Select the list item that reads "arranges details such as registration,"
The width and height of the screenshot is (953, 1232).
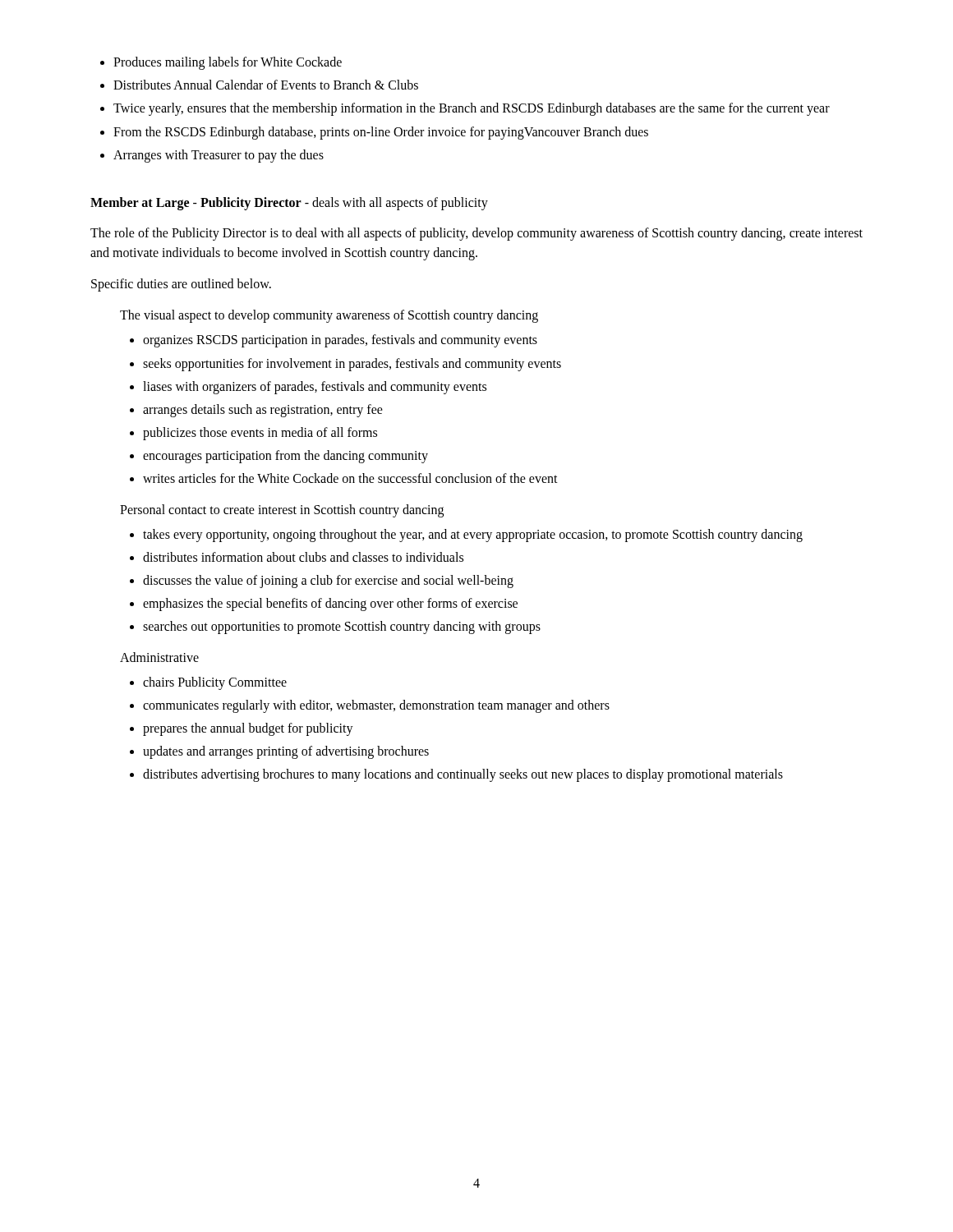point(263,409)
